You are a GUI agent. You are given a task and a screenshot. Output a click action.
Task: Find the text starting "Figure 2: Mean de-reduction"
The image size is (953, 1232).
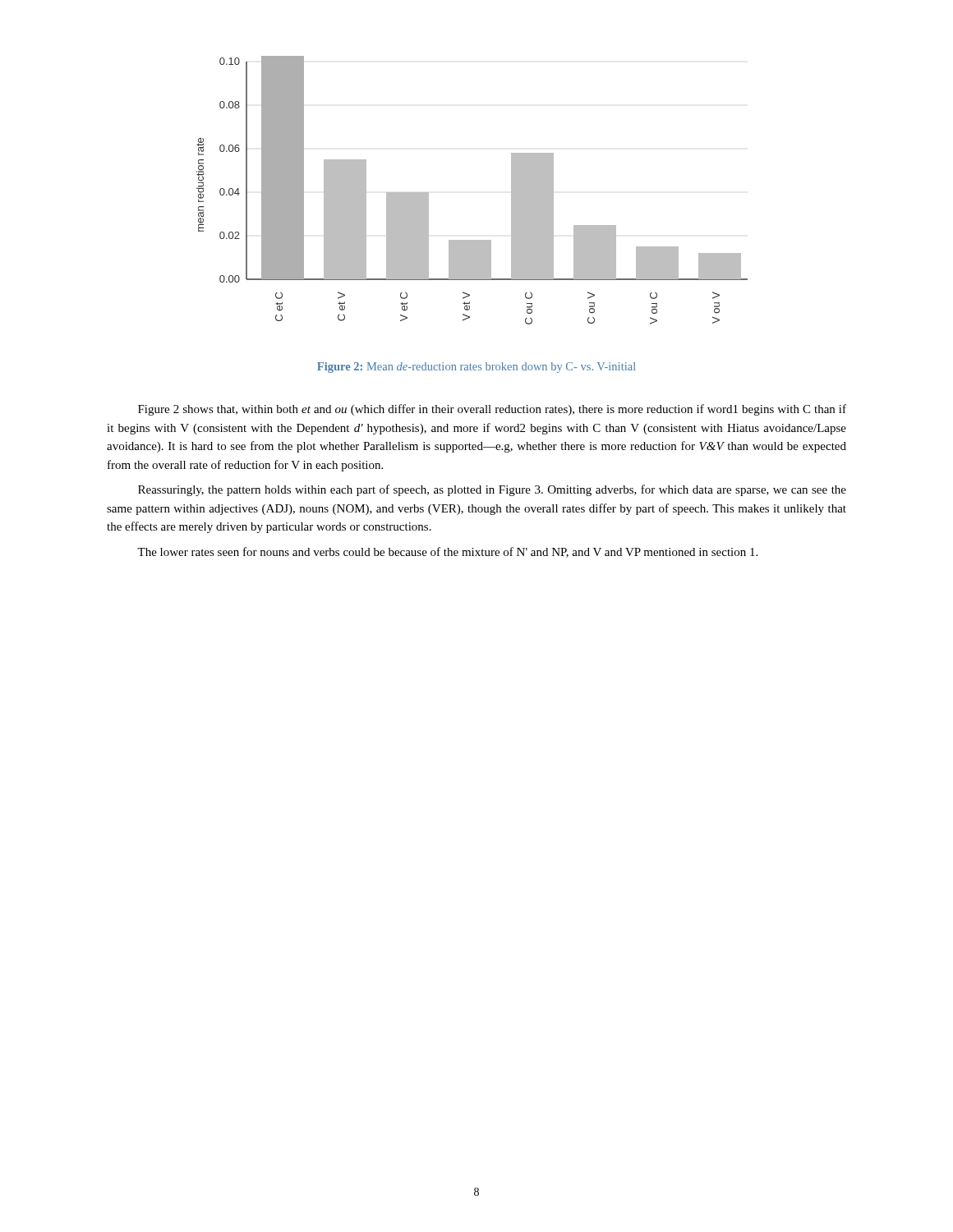(x=476, y=366)
